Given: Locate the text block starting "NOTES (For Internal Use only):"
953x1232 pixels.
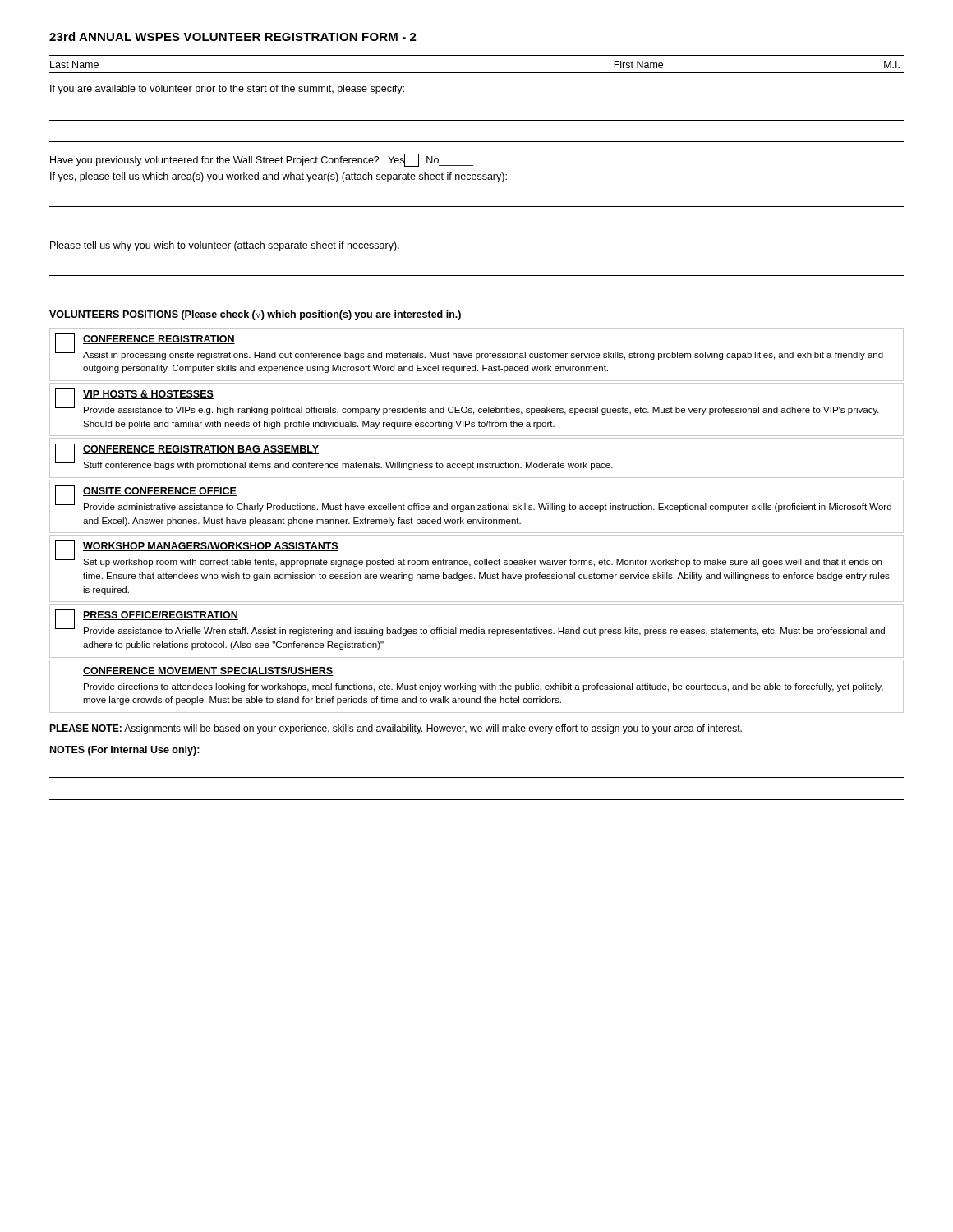Looking at the screenshot, I should [125, 750].
